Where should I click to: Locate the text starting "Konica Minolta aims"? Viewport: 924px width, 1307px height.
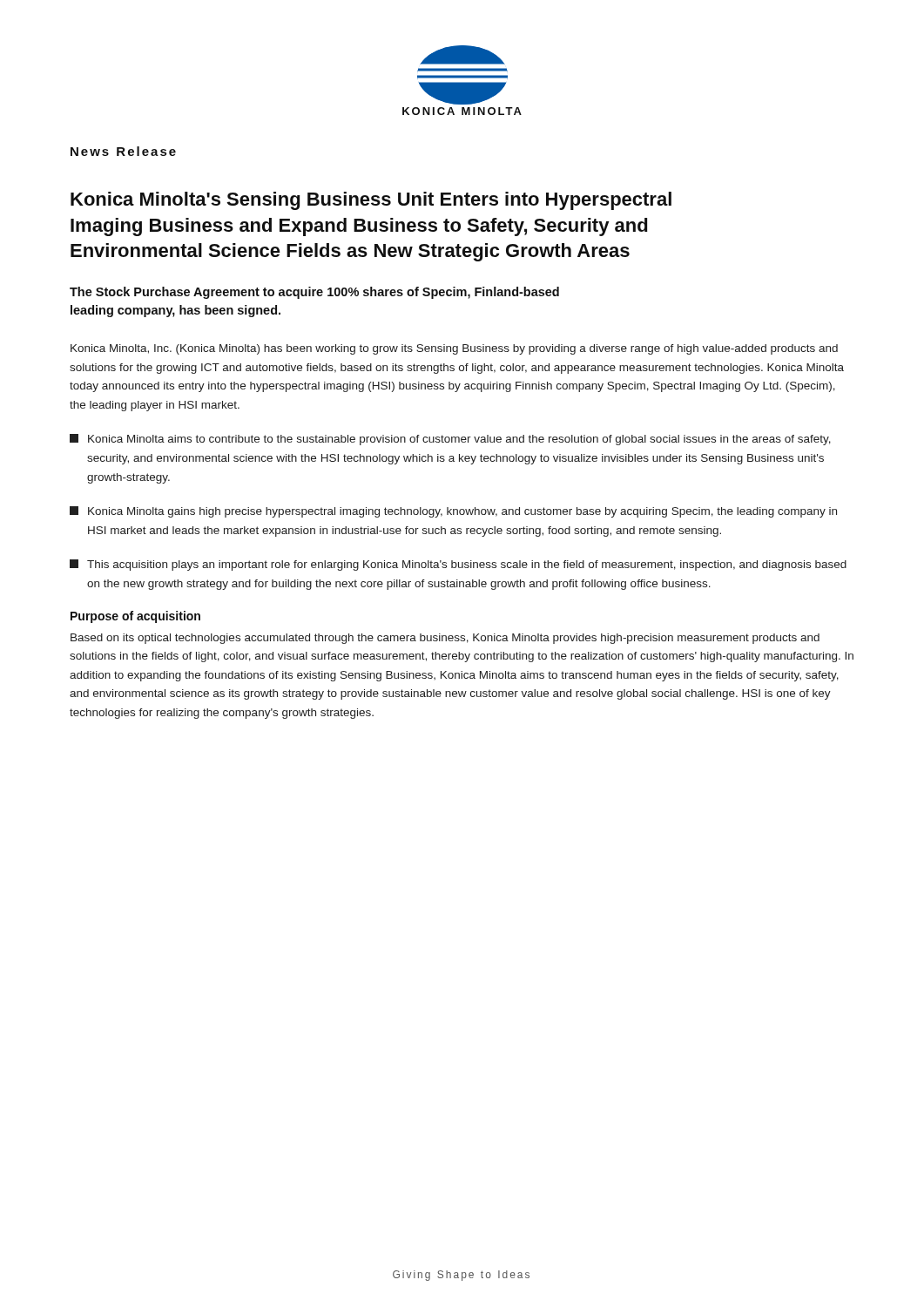tap(462, 458)
